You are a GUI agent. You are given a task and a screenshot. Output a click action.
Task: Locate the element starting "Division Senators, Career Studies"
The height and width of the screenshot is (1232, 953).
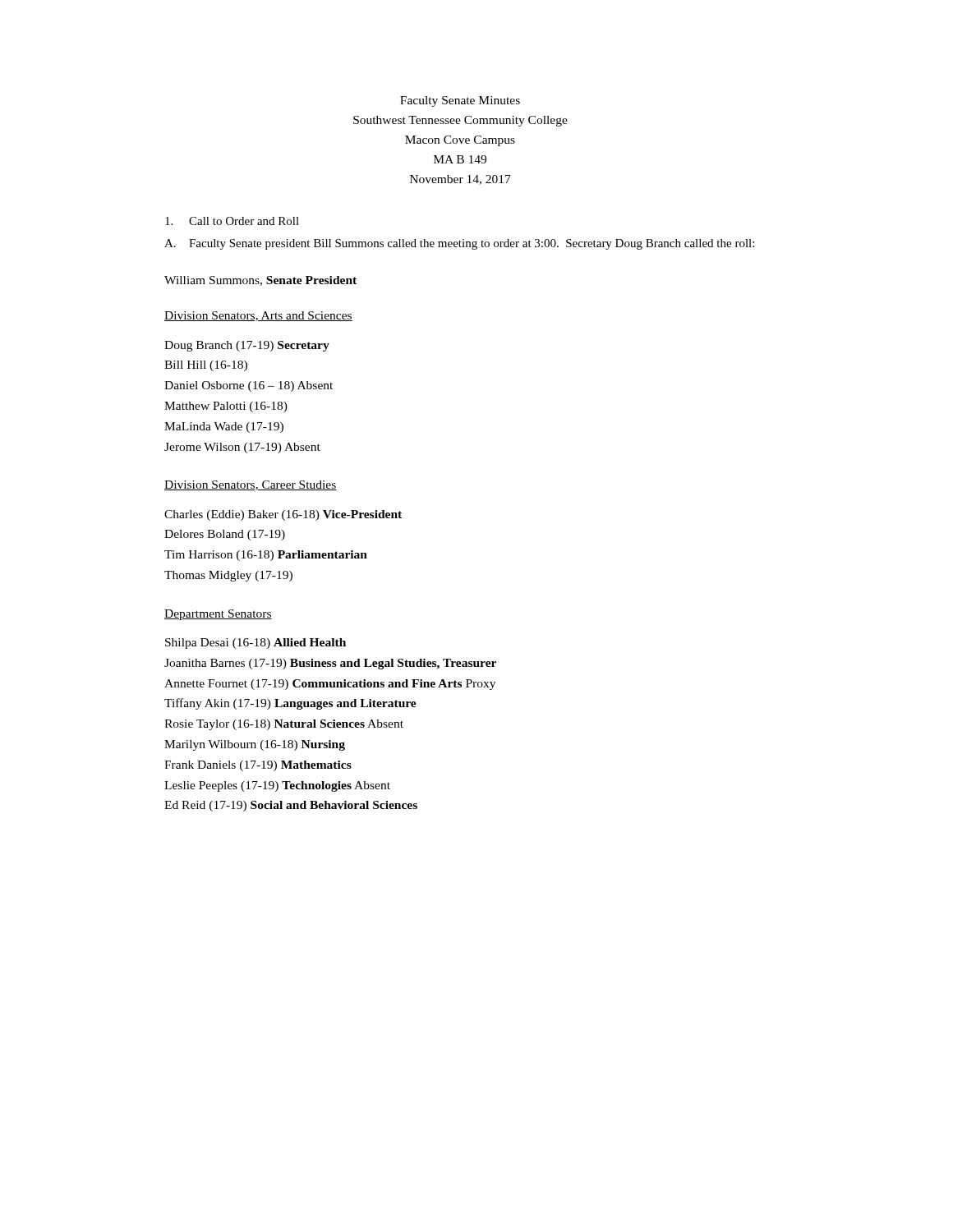point(250,484)
